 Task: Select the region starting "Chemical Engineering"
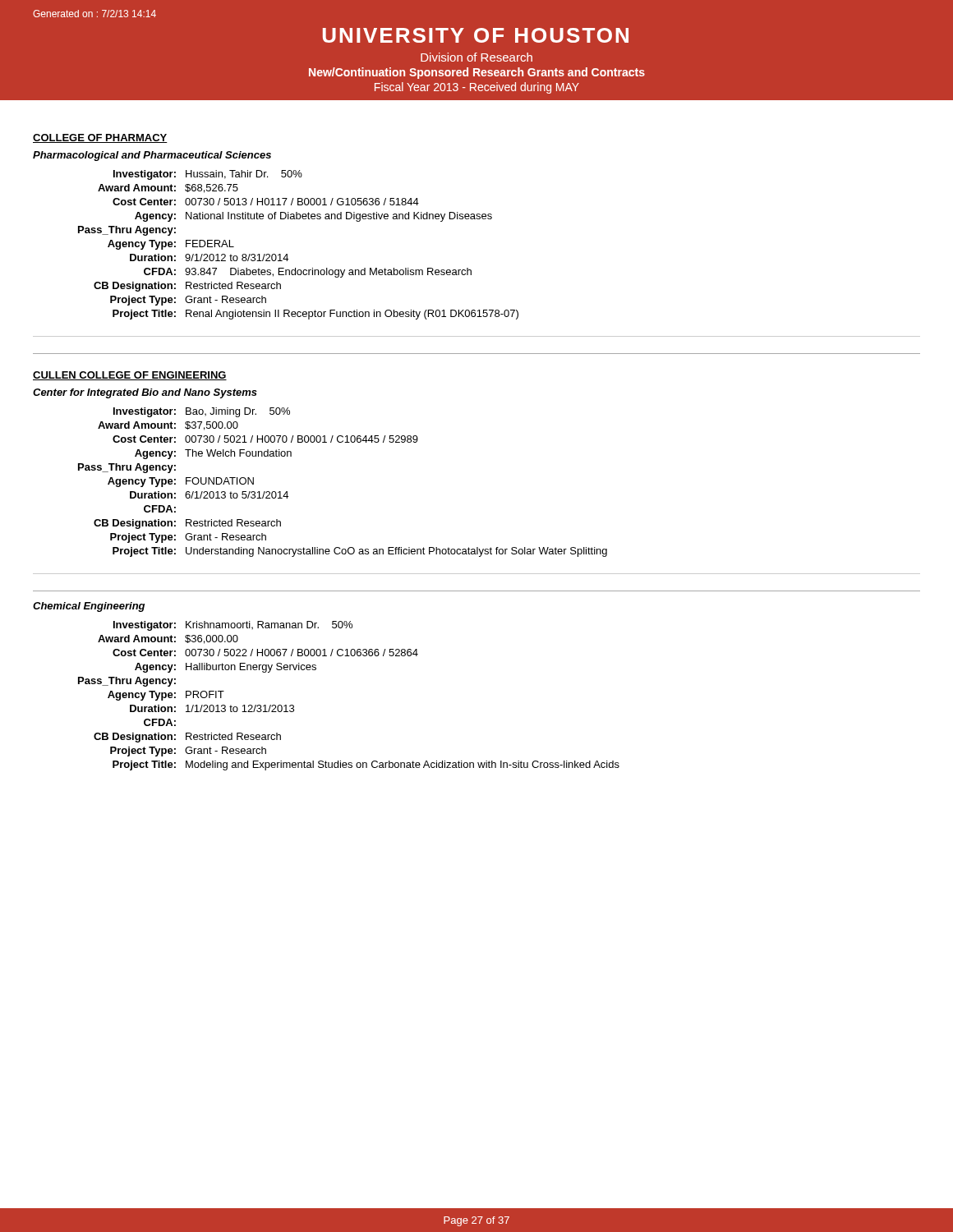pyautogui.click(x=89, y=606)
